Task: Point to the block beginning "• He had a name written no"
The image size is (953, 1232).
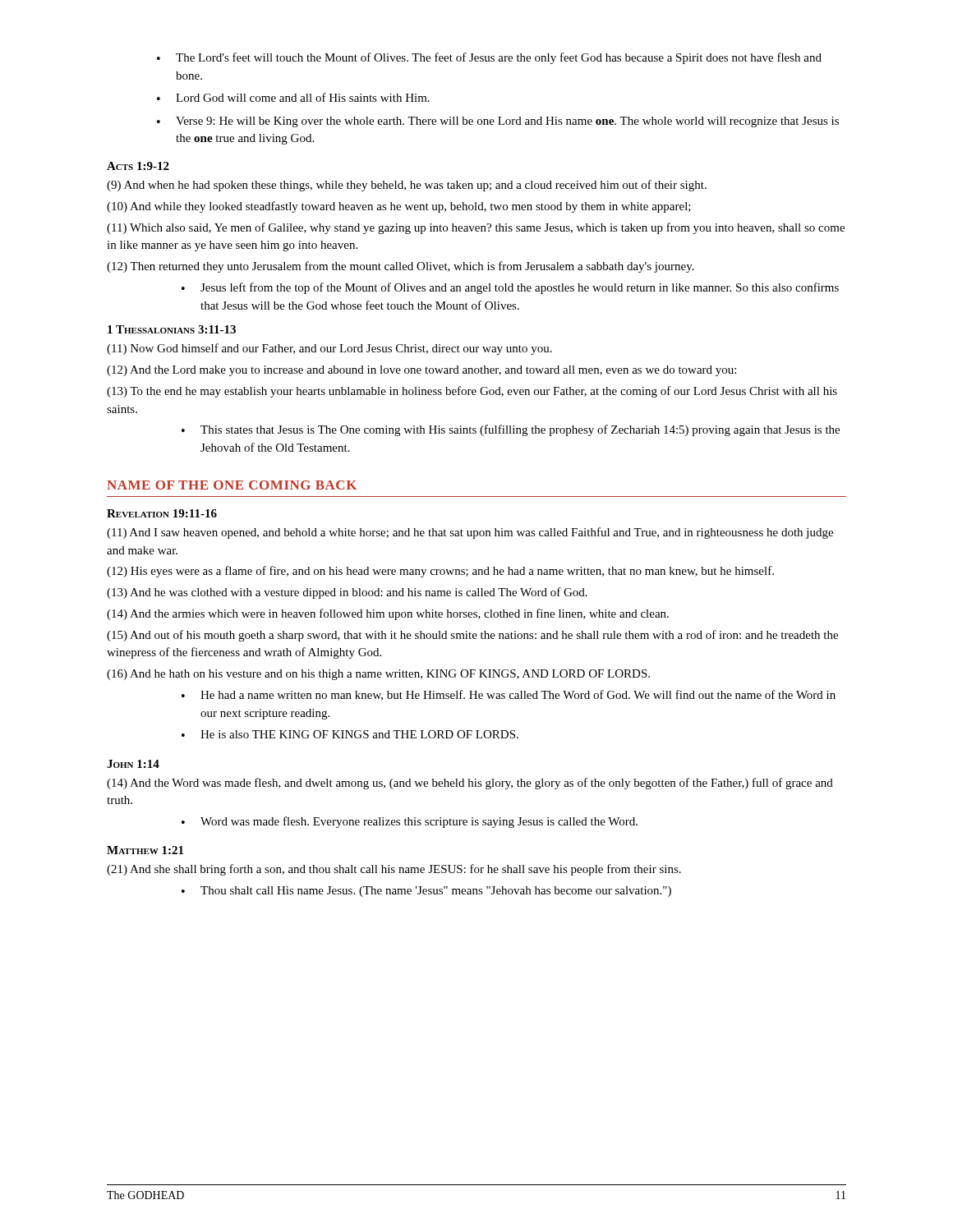Action: coord(513,704)
